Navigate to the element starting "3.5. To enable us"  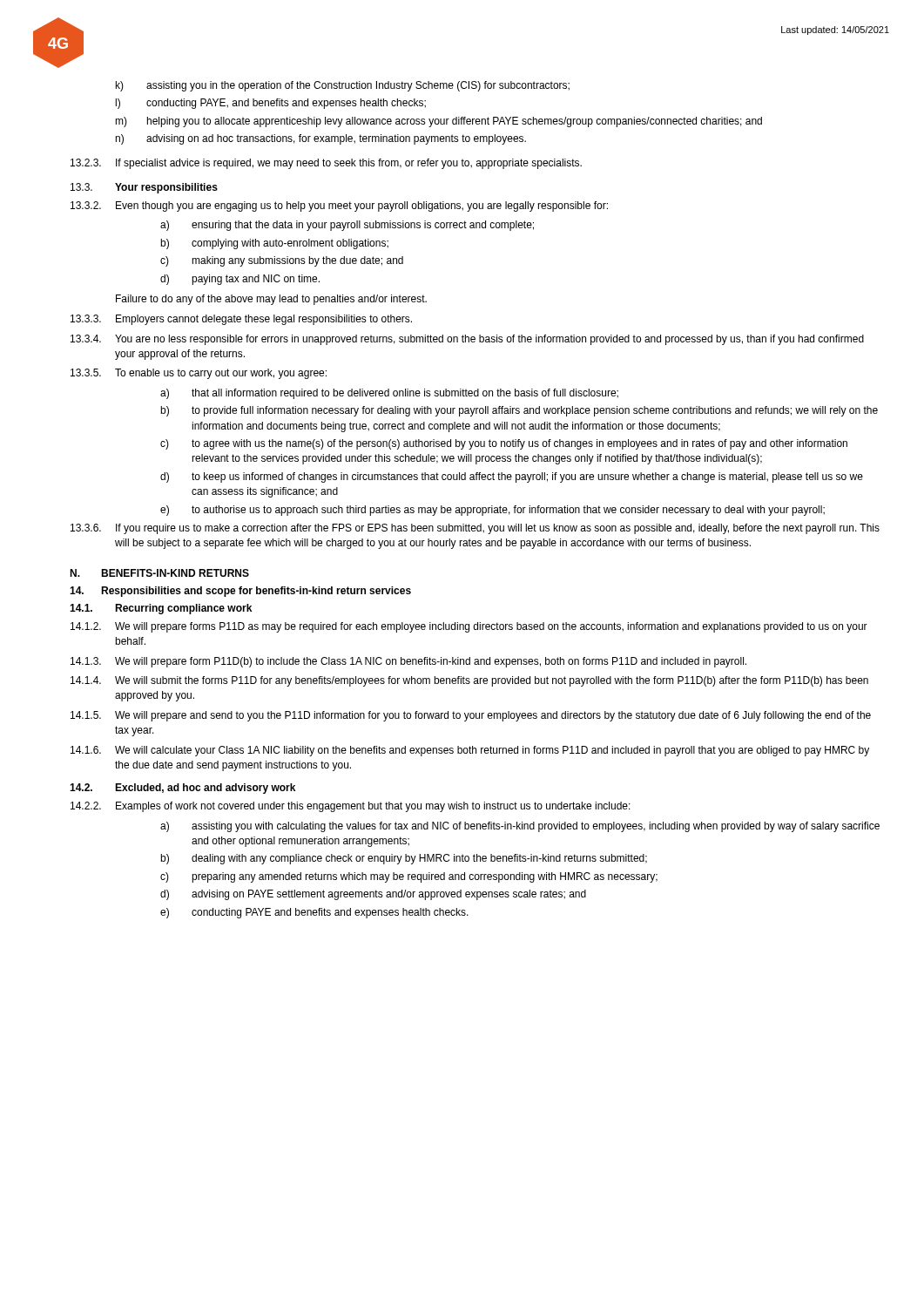(199, 374)
